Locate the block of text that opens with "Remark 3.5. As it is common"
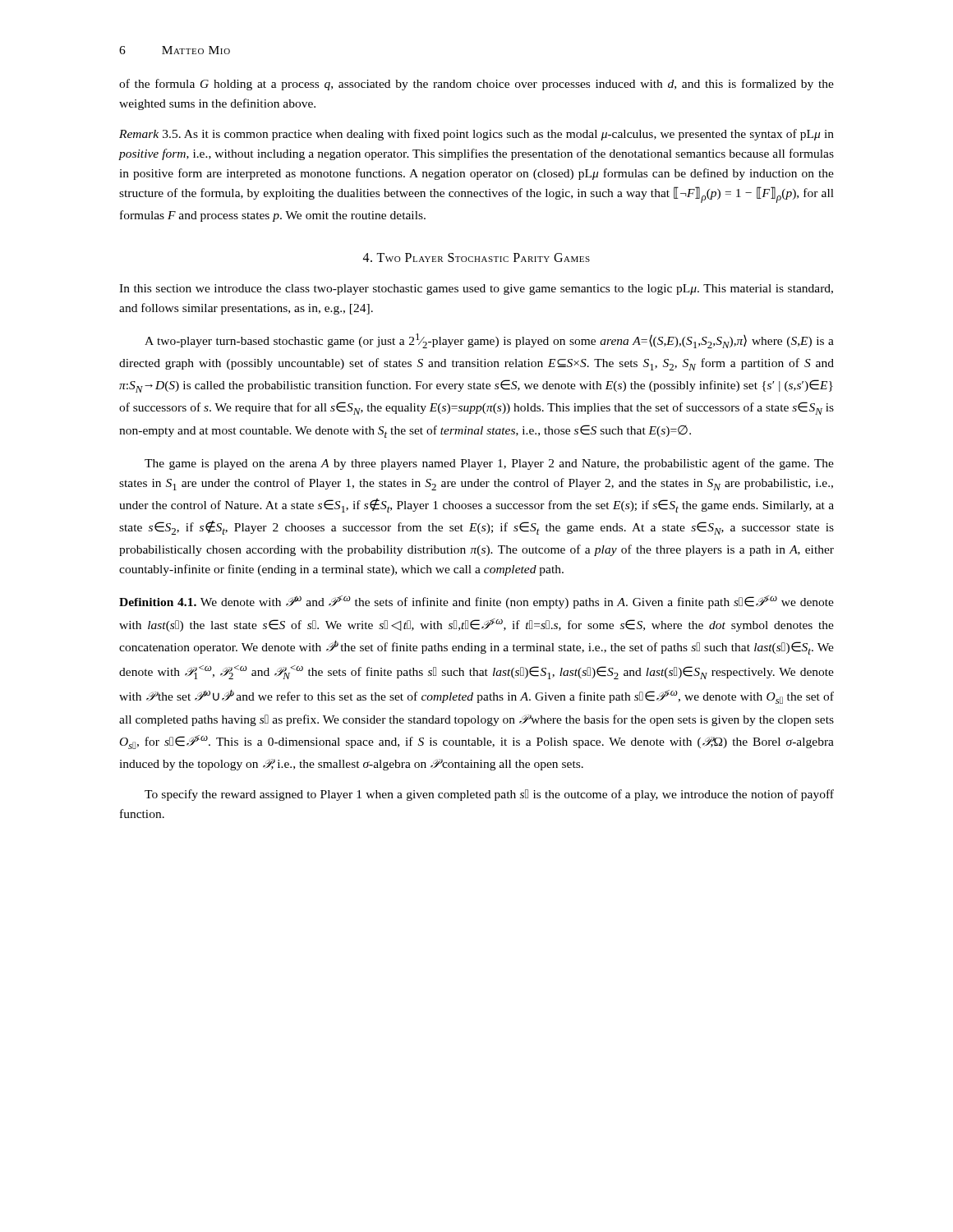Screen dimensions: 1232x953 [476, 174]
